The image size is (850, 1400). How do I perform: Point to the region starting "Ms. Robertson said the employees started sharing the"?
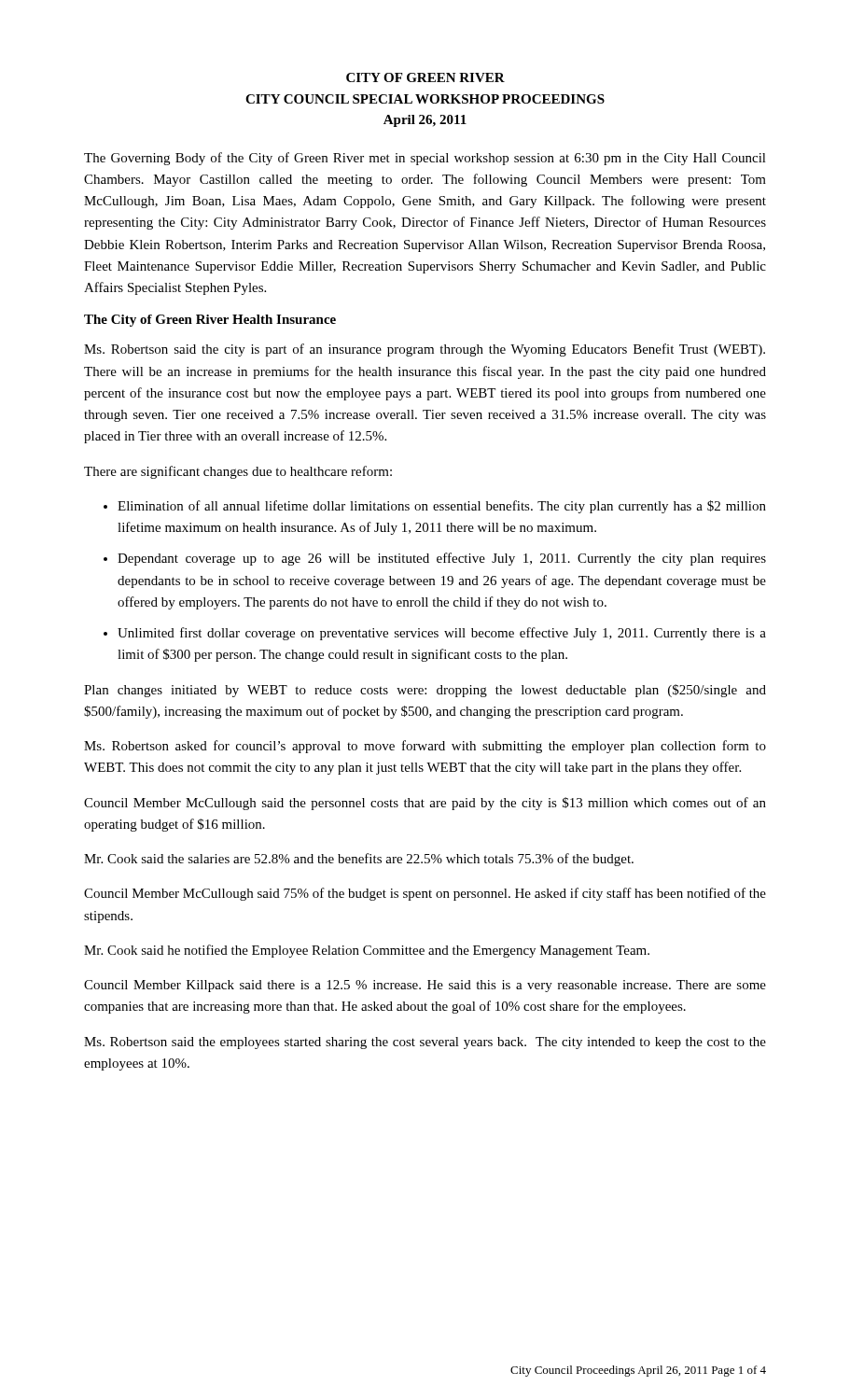coord(425,1052)
